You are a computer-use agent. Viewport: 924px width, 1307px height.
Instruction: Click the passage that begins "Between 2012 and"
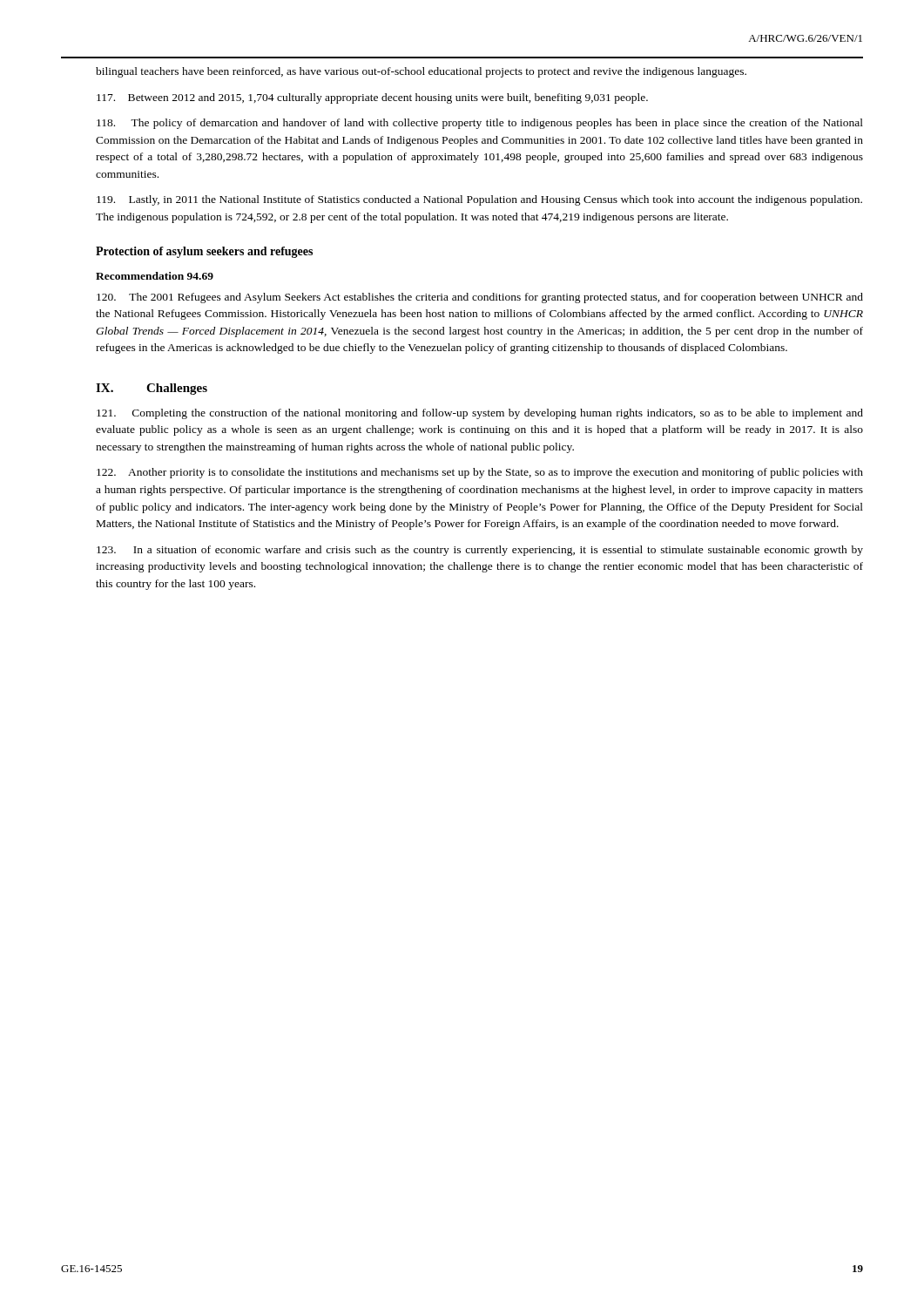[372, 97]
